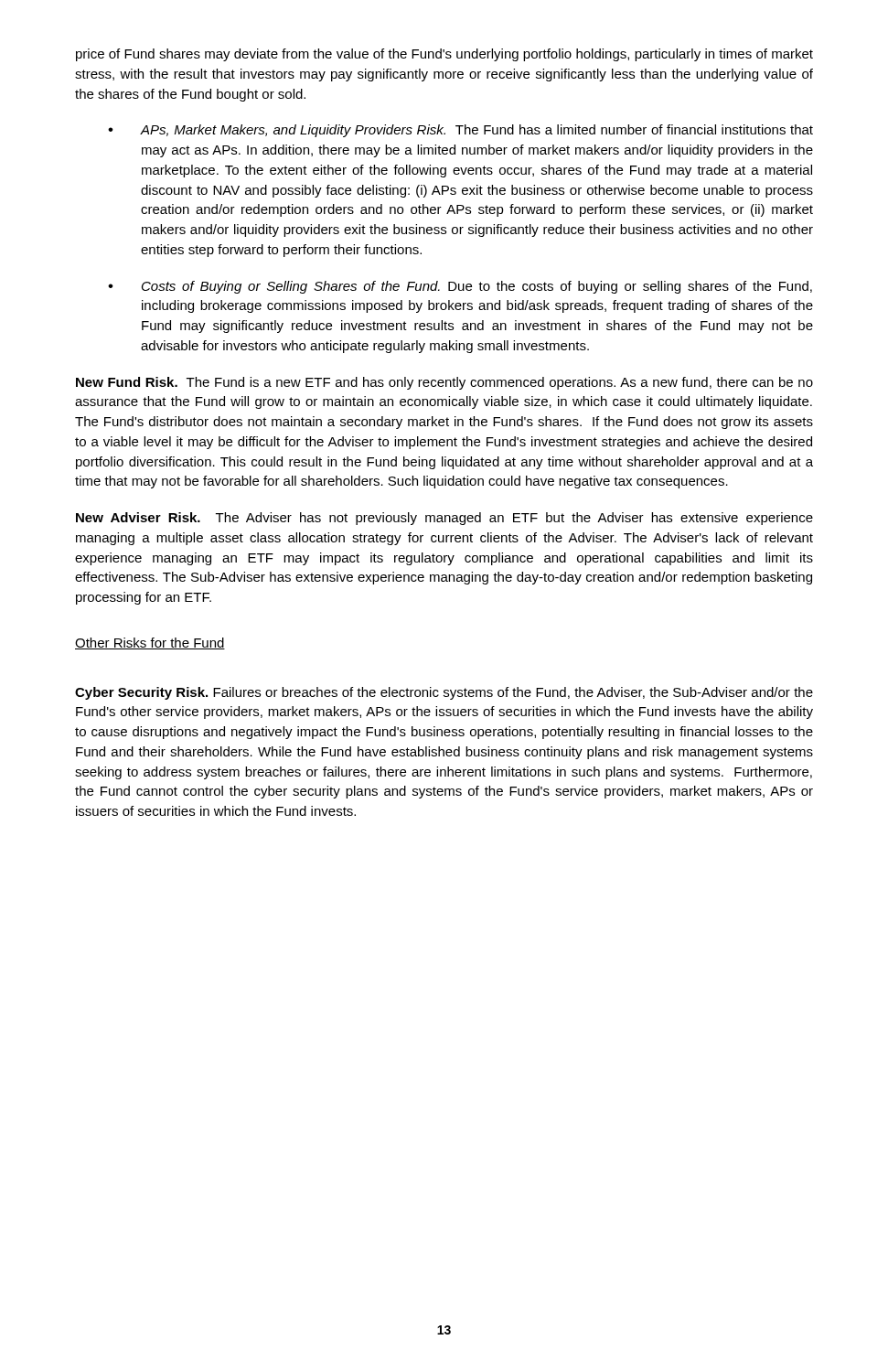Viewport: 888px width, 1372px height.
Task: Where is the passage that starts "• Costs of Buying"?
Action: [444, 316]
